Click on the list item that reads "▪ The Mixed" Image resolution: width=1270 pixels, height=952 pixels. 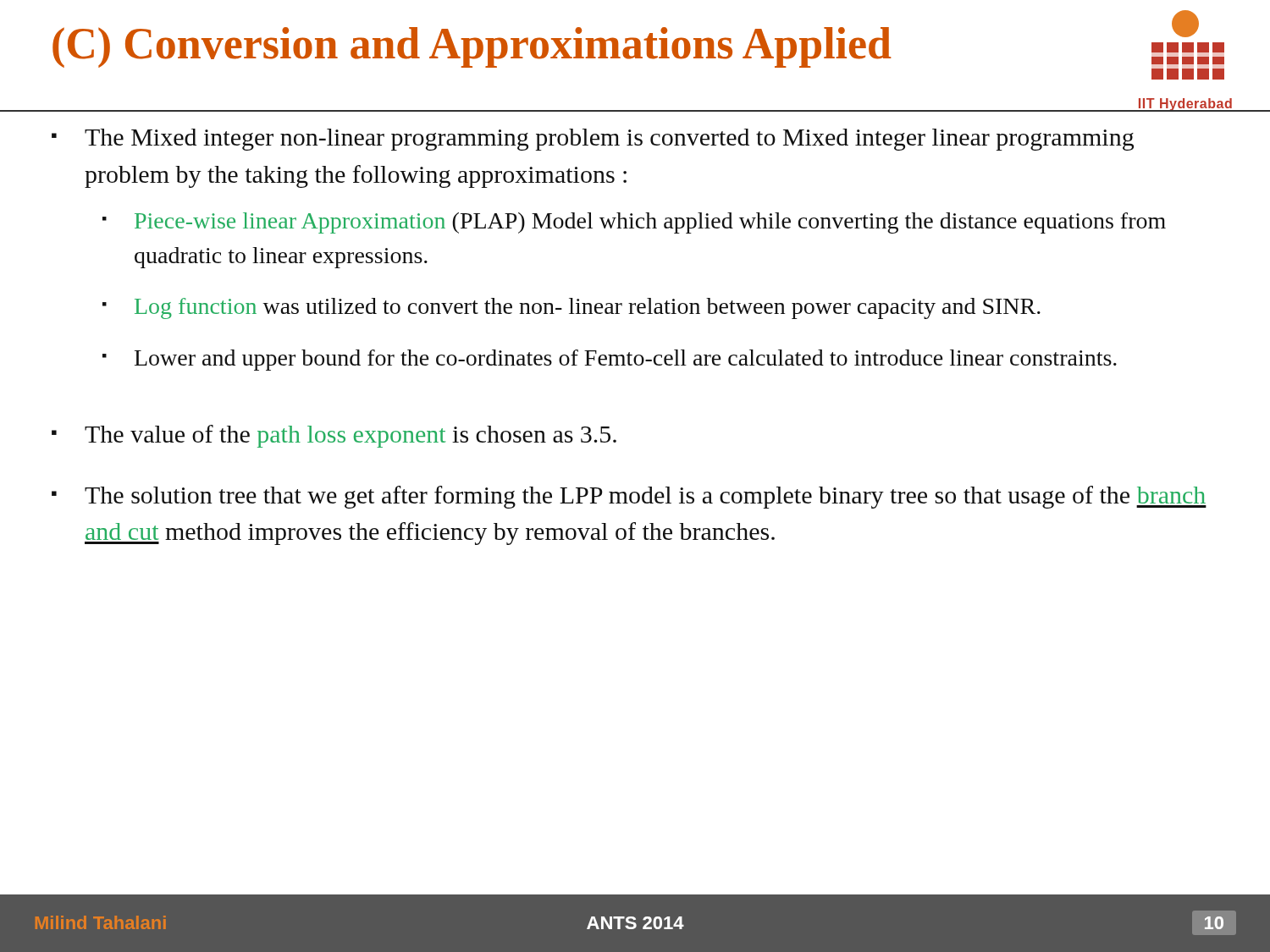click(x=593, y=140)
